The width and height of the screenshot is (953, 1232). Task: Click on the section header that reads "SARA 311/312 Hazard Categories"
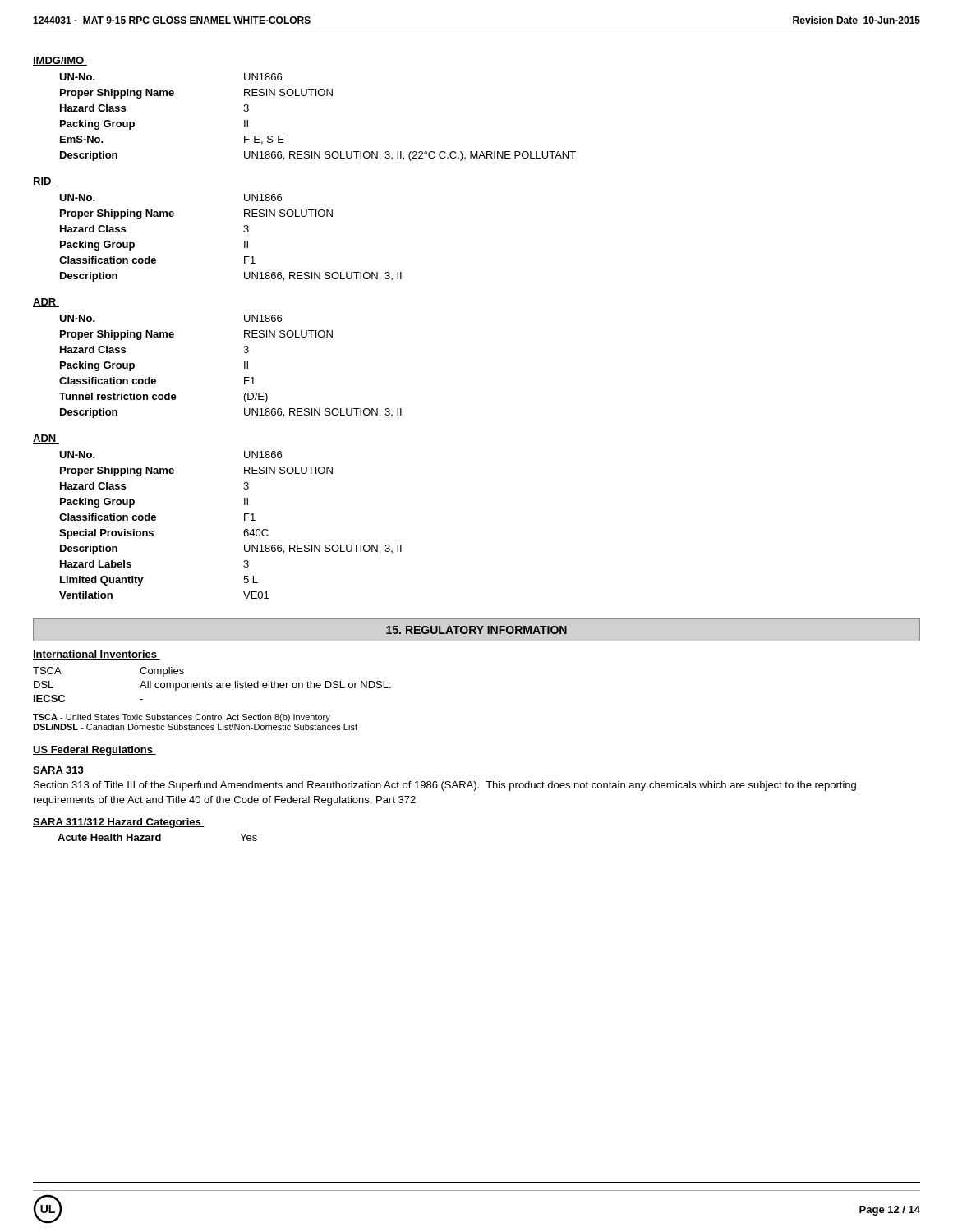pyautogui.click(x=118, y=822)
